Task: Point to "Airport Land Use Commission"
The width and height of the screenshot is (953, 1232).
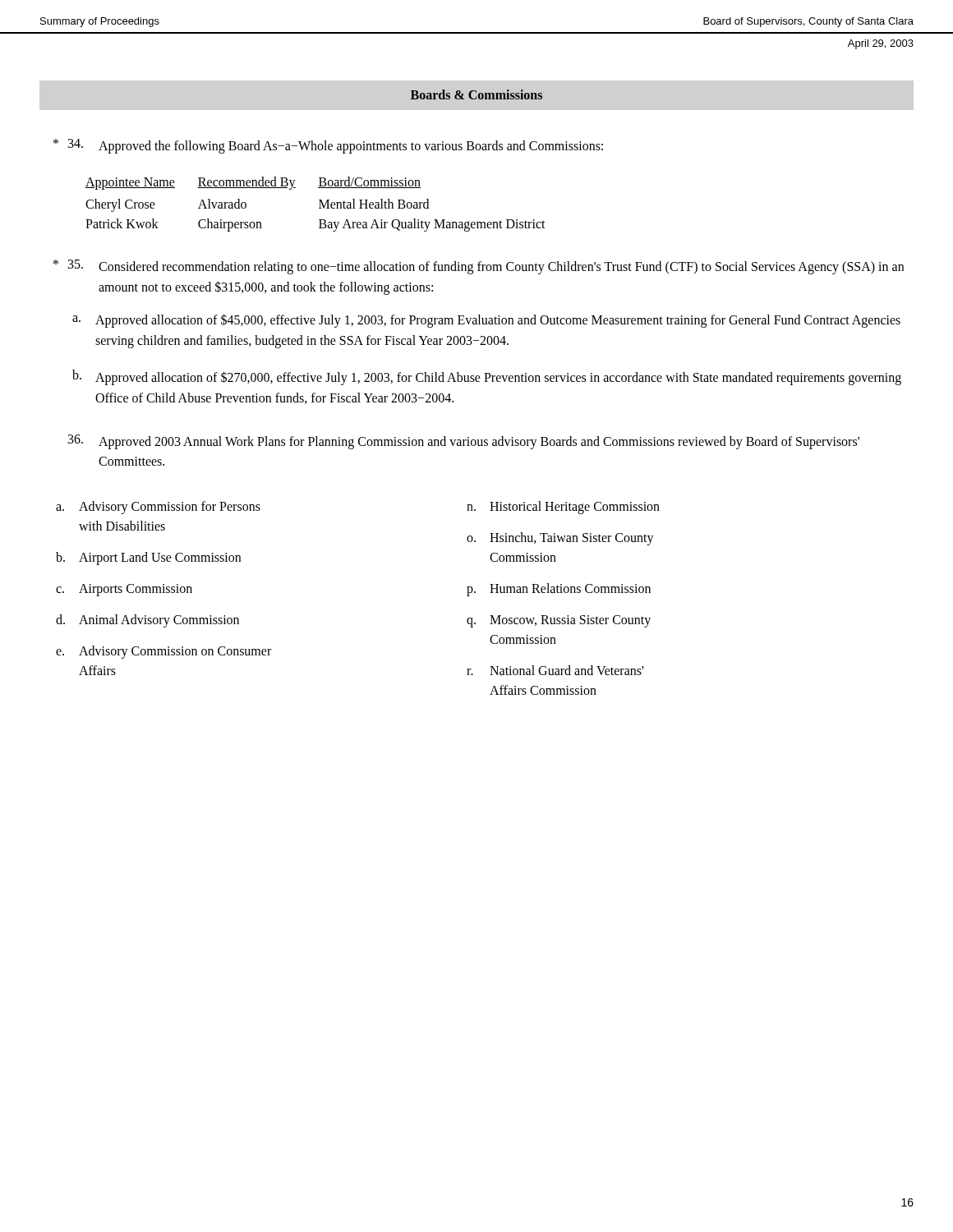Action: 160,557
